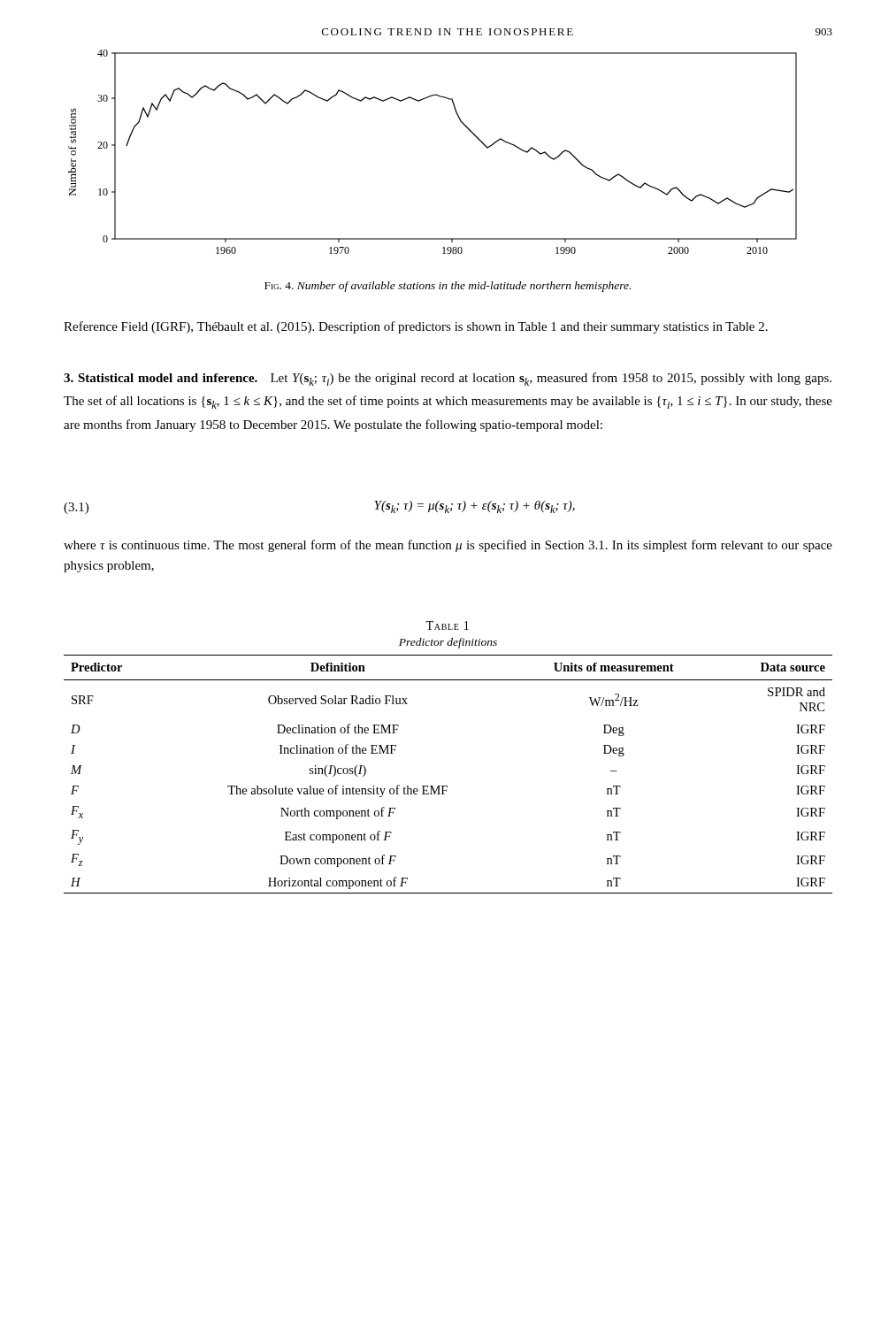The height and width of the screenshot is (1327, 896).
Task: Point to the text block starting "(3.1) Y(sk; τ) = μ(sk;"
Action: pyautogui.click(x=448, y=507)
